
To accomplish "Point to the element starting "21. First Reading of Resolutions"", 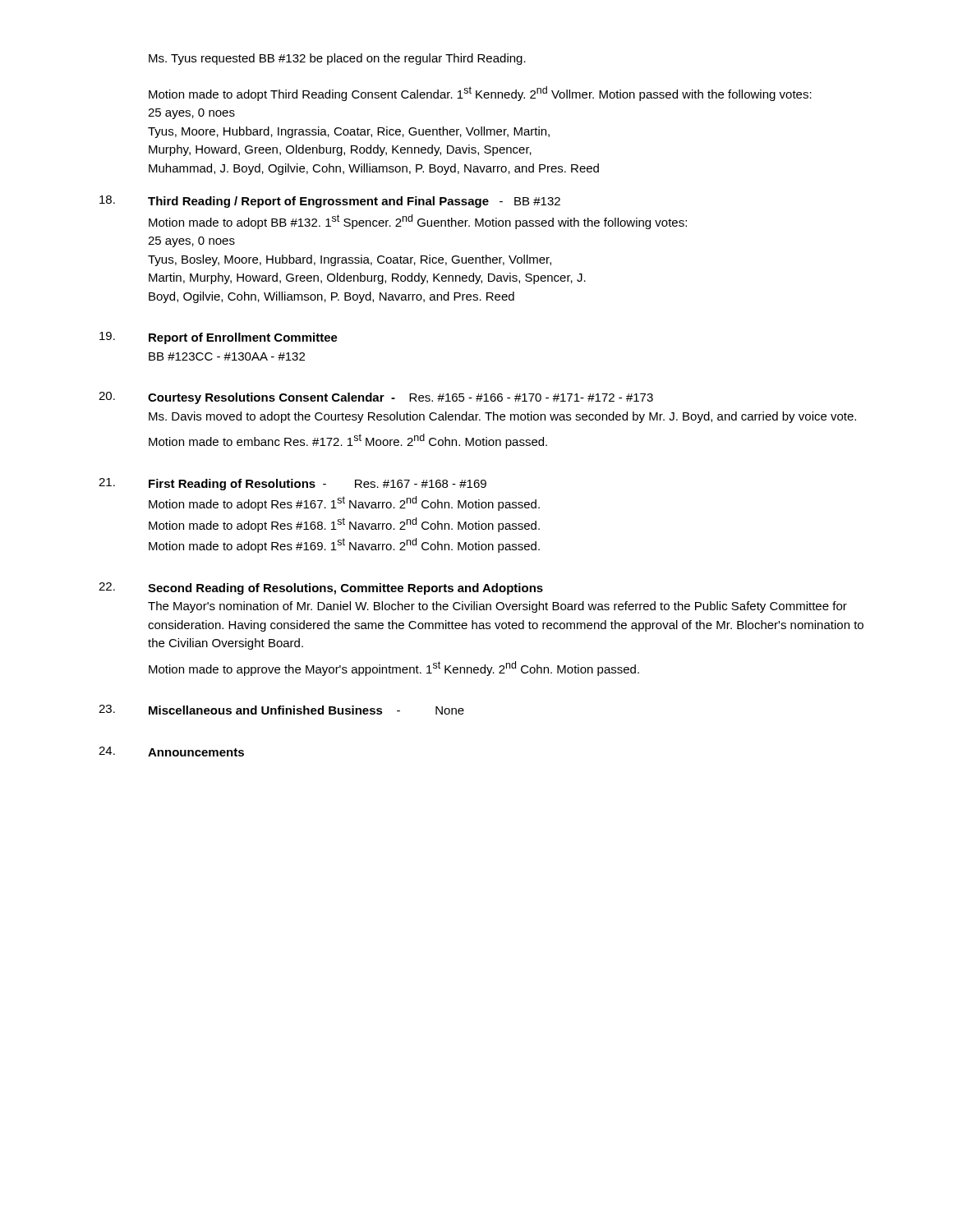I will click(x=485, y=517).
